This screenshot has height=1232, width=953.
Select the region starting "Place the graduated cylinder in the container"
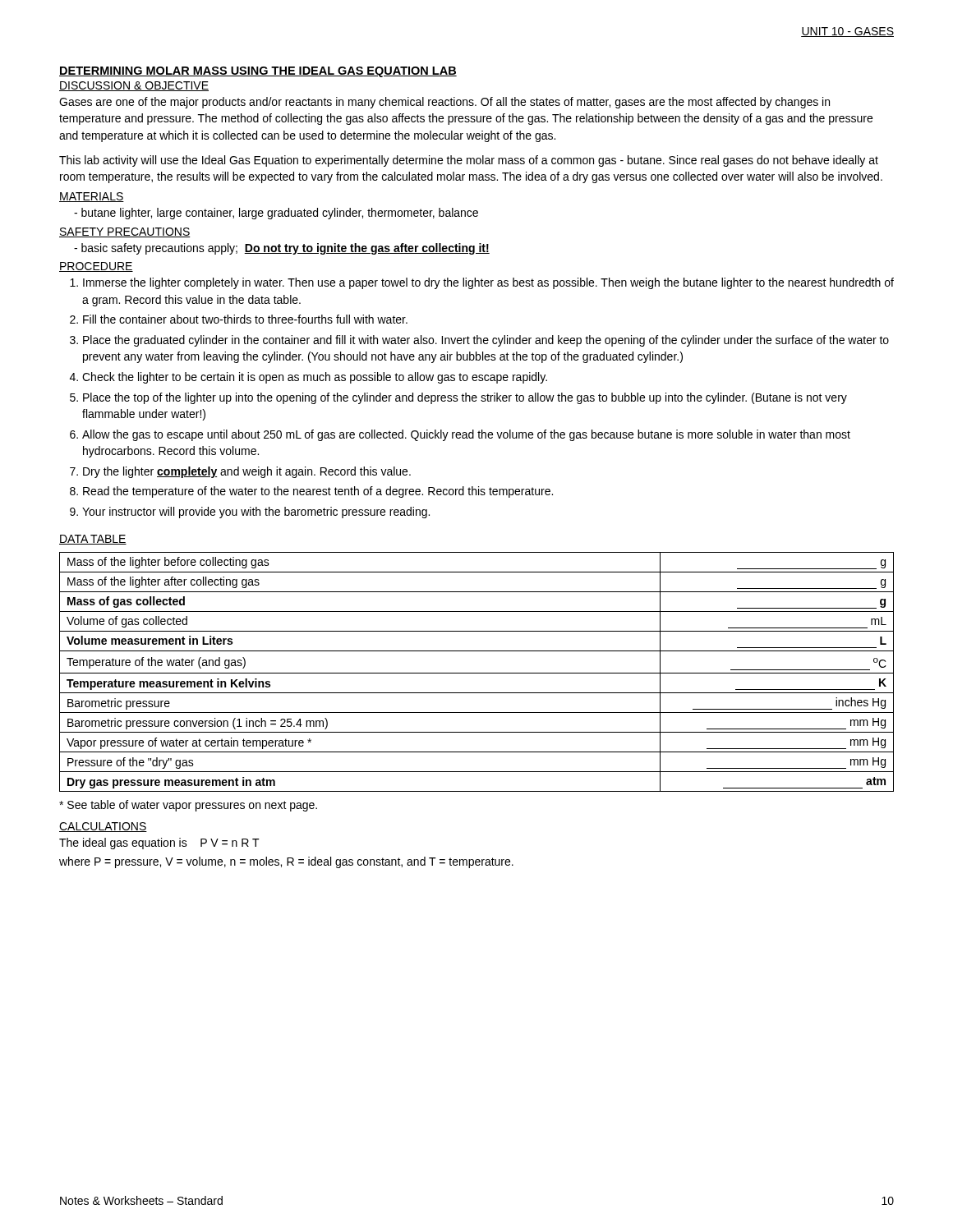click(x=486, y=348)
